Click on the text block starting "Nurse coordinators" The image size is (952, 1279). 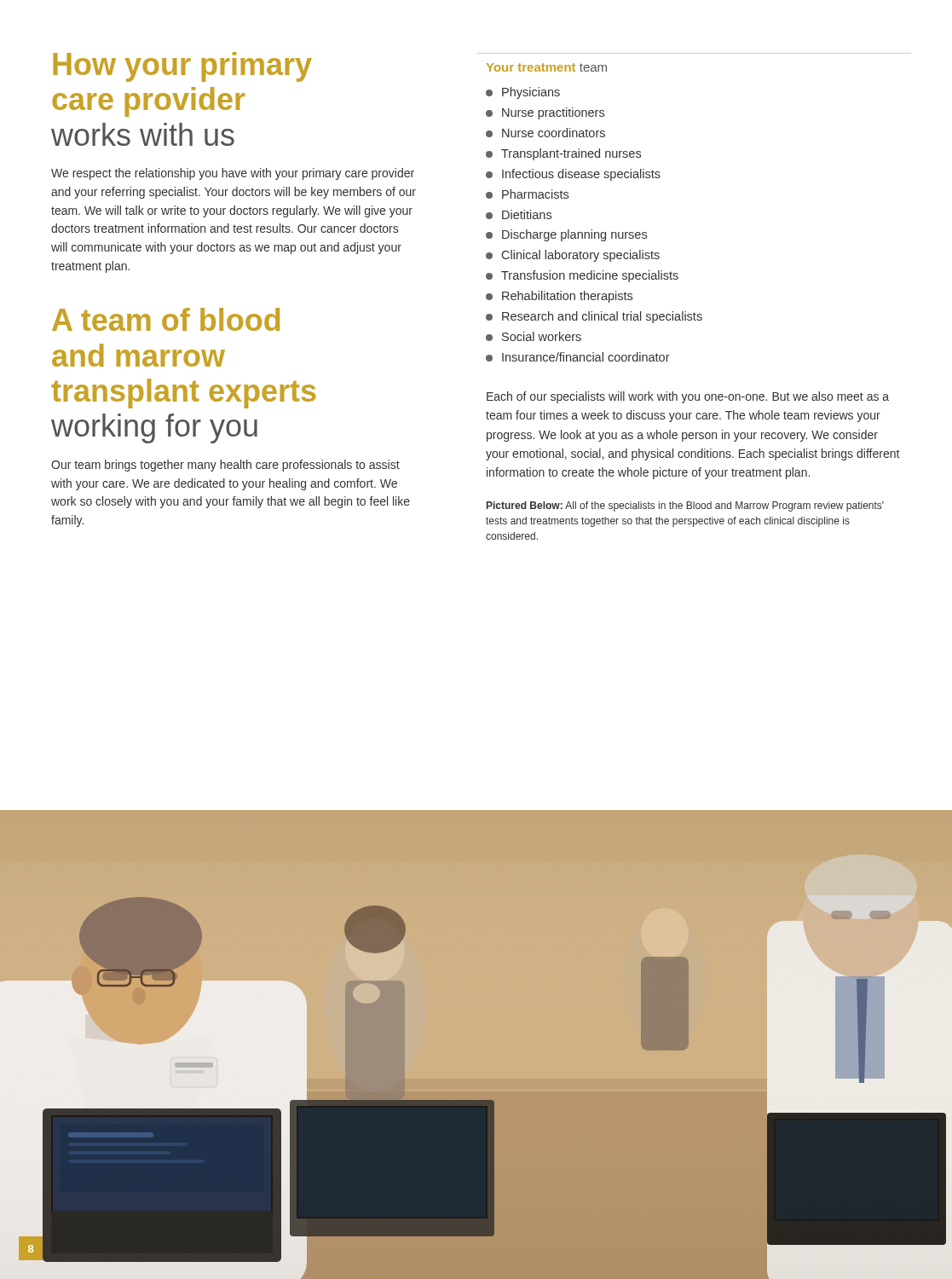click(x=553, y=133)
